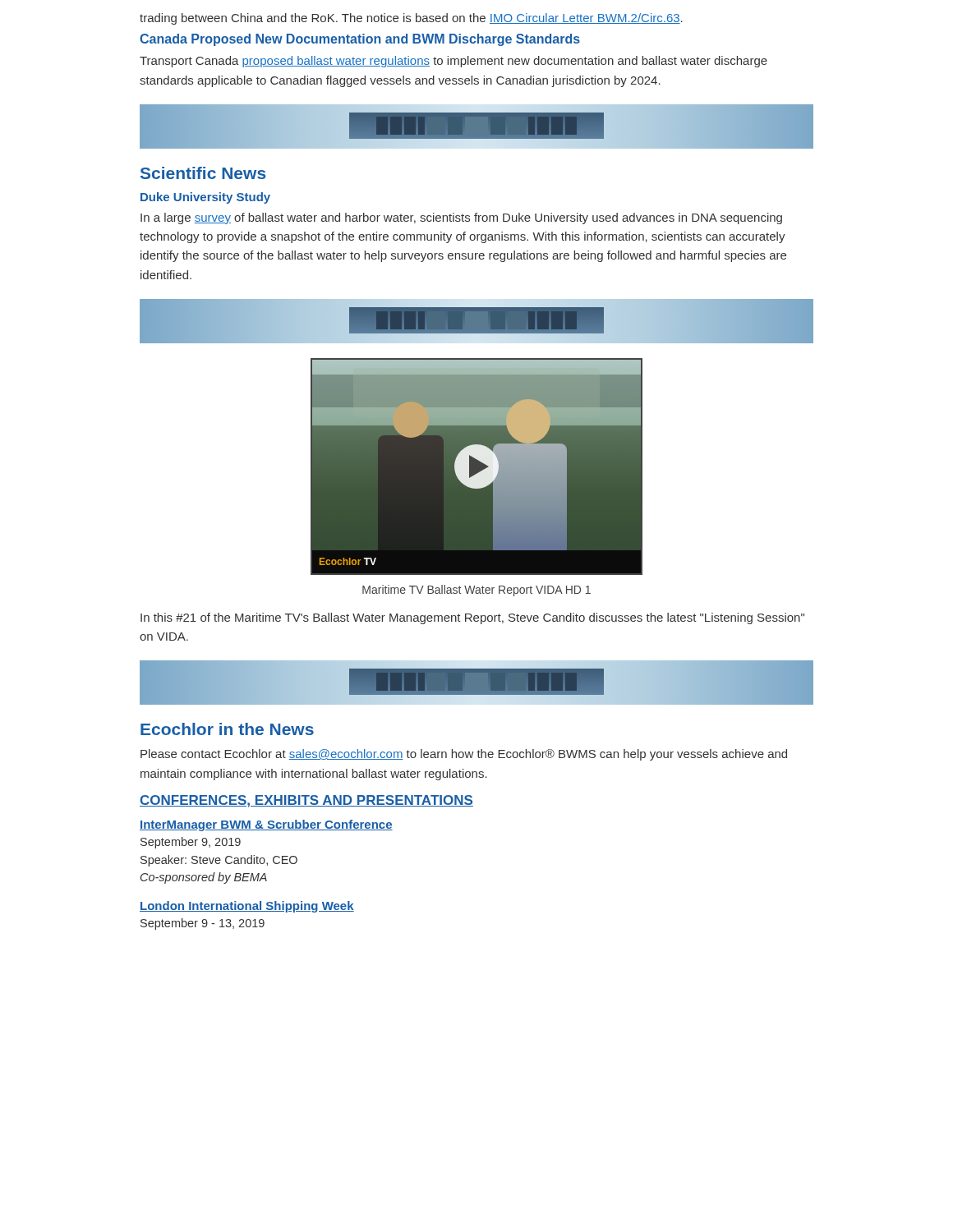Image resolution: width=953 pixels, height=1232 pixels.
Task: Point to the region starting "CONFERENCES, EXHIBITS AND PRESENTATIONS"
Action: (x=476, y=801)
